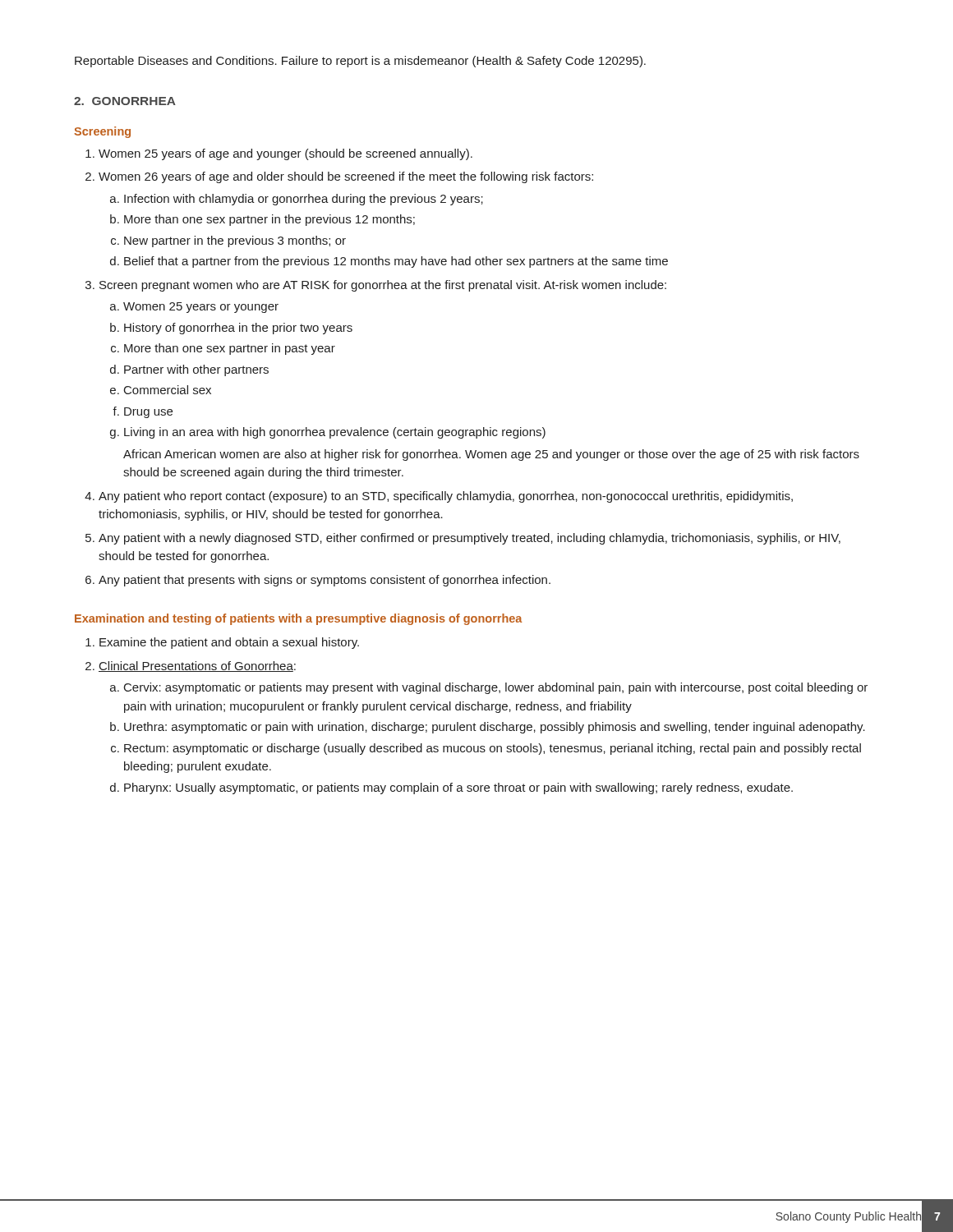Find the block starting "Examine the patient"

tap(222, 643)
